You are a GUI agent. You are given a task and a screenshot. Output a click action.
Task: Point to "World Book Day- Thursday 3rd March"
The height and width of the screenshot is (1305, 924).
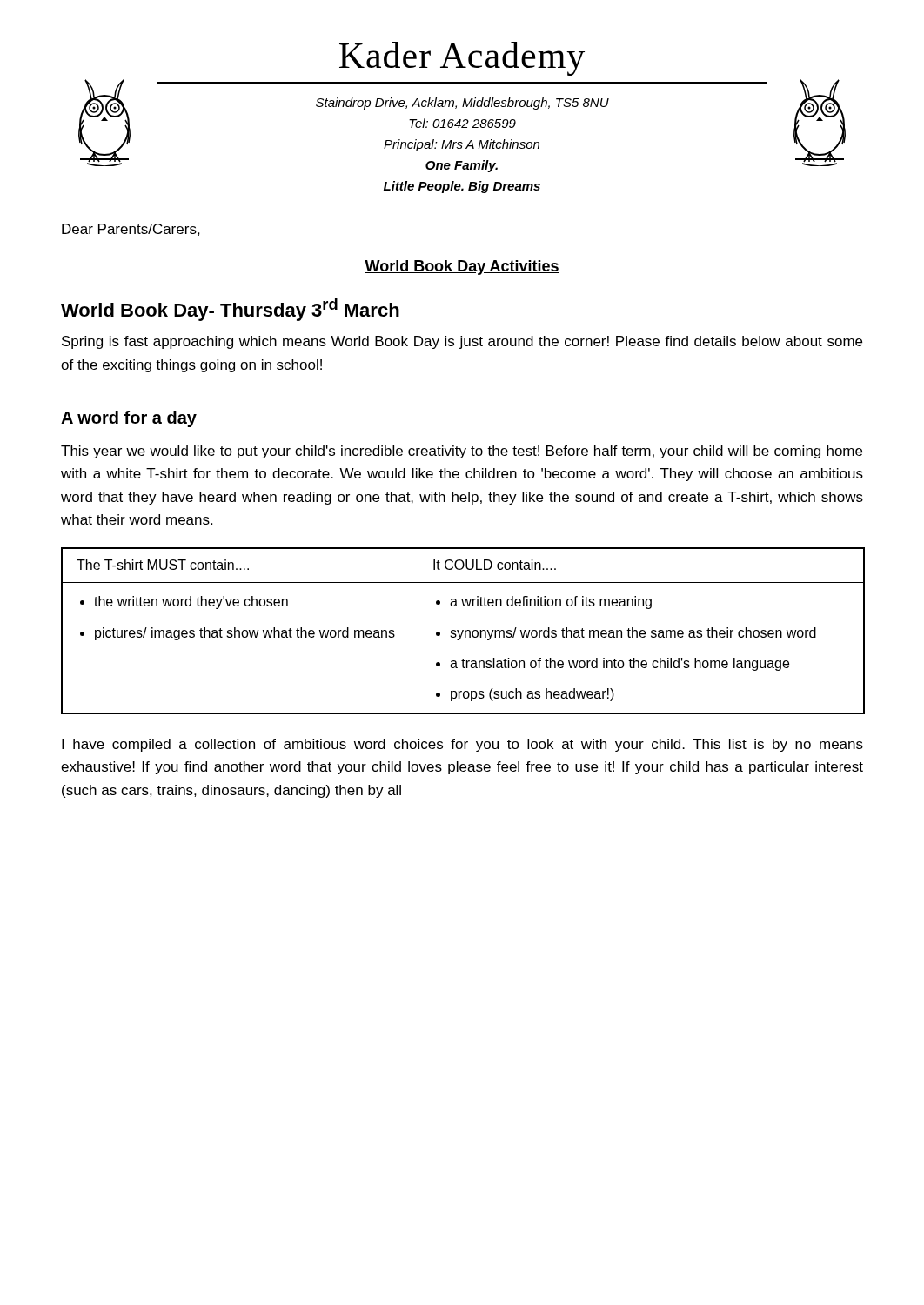pos(230,308)
